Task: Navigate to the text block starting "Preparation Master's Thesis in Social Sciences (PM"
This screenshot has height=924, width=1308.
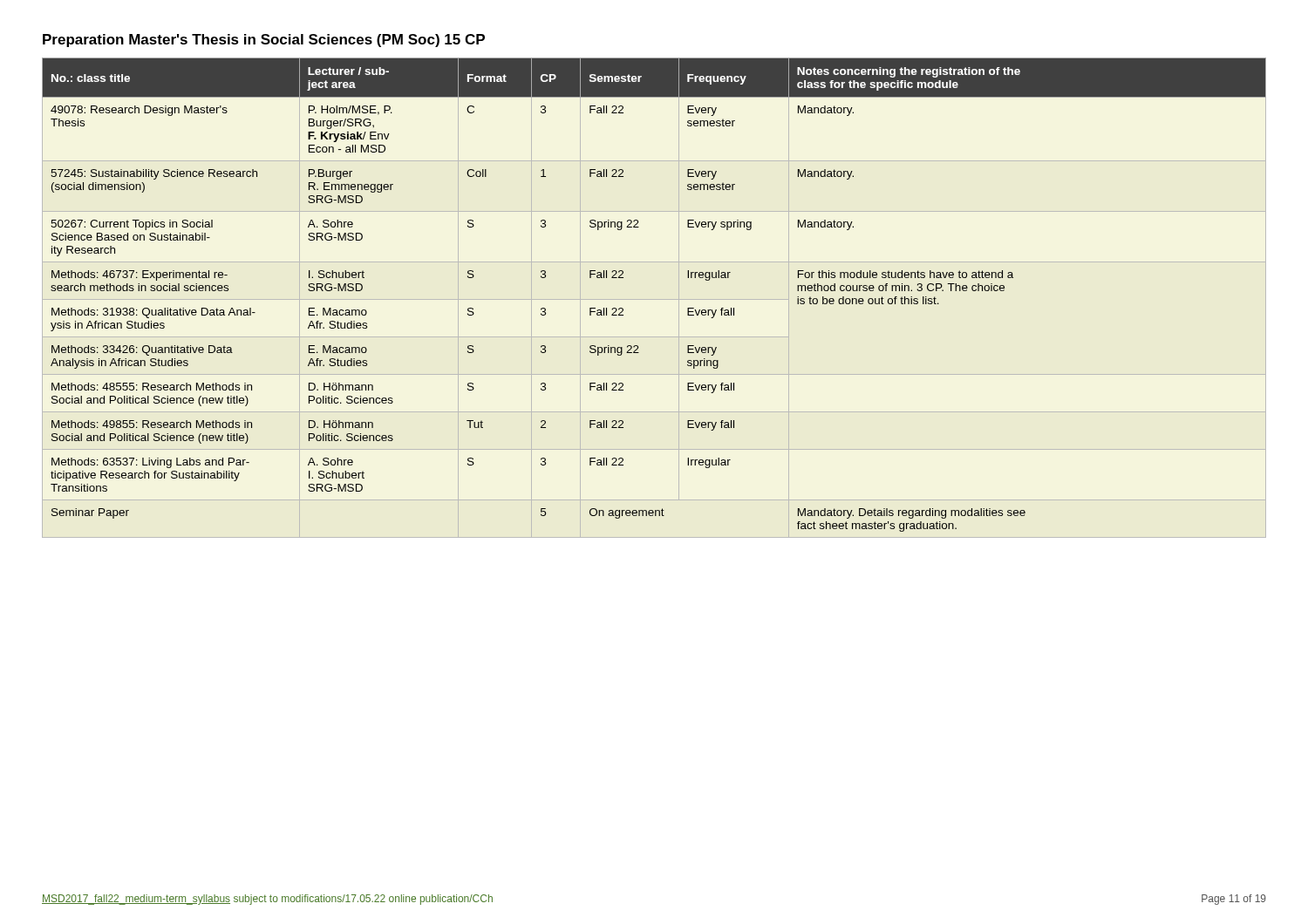Action: coord(264,40)
